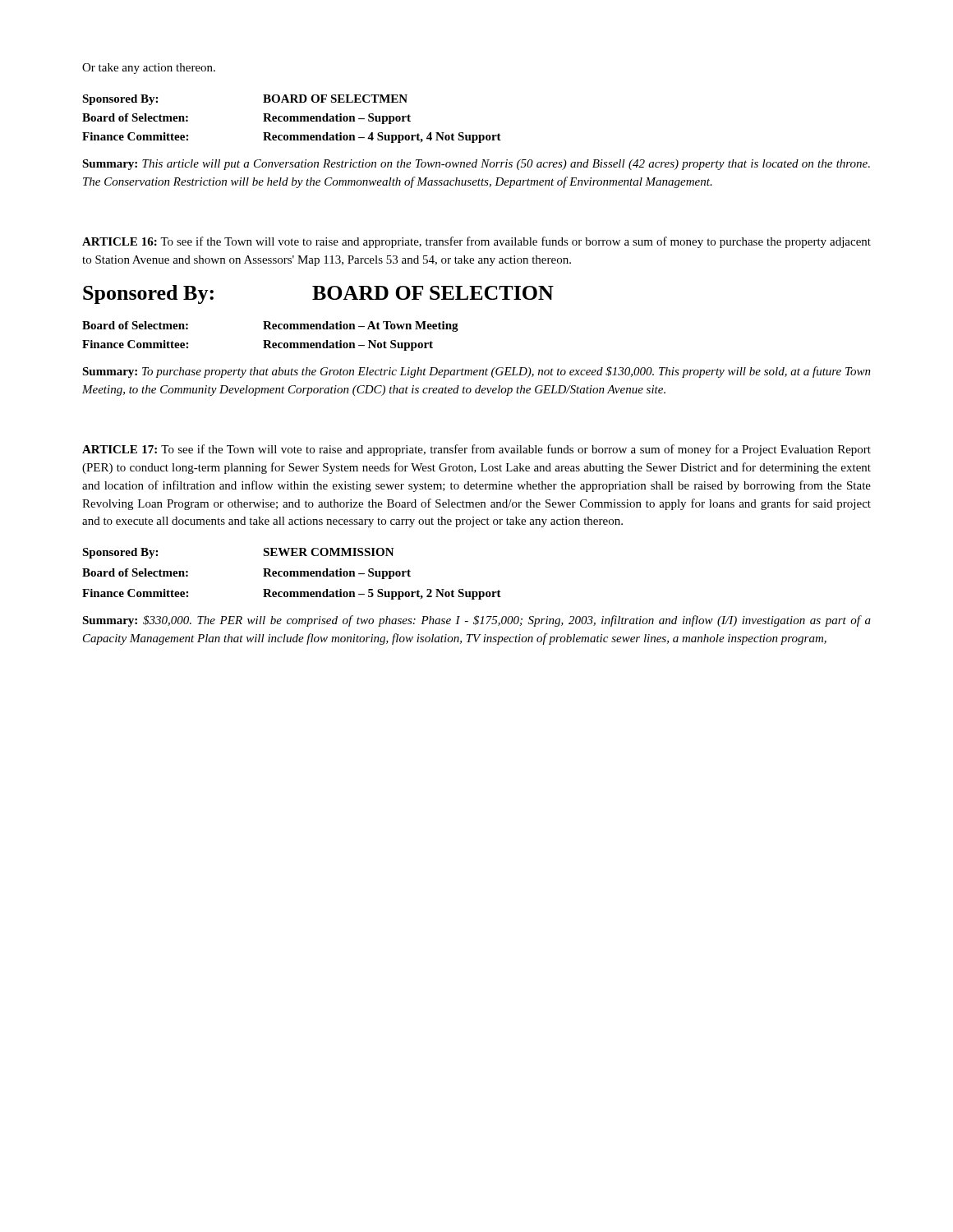This screenshot has width=953, height=1232.
Task: Select the text block that reads "ARTICLE 17: To see"
Action: pos(476,485)
